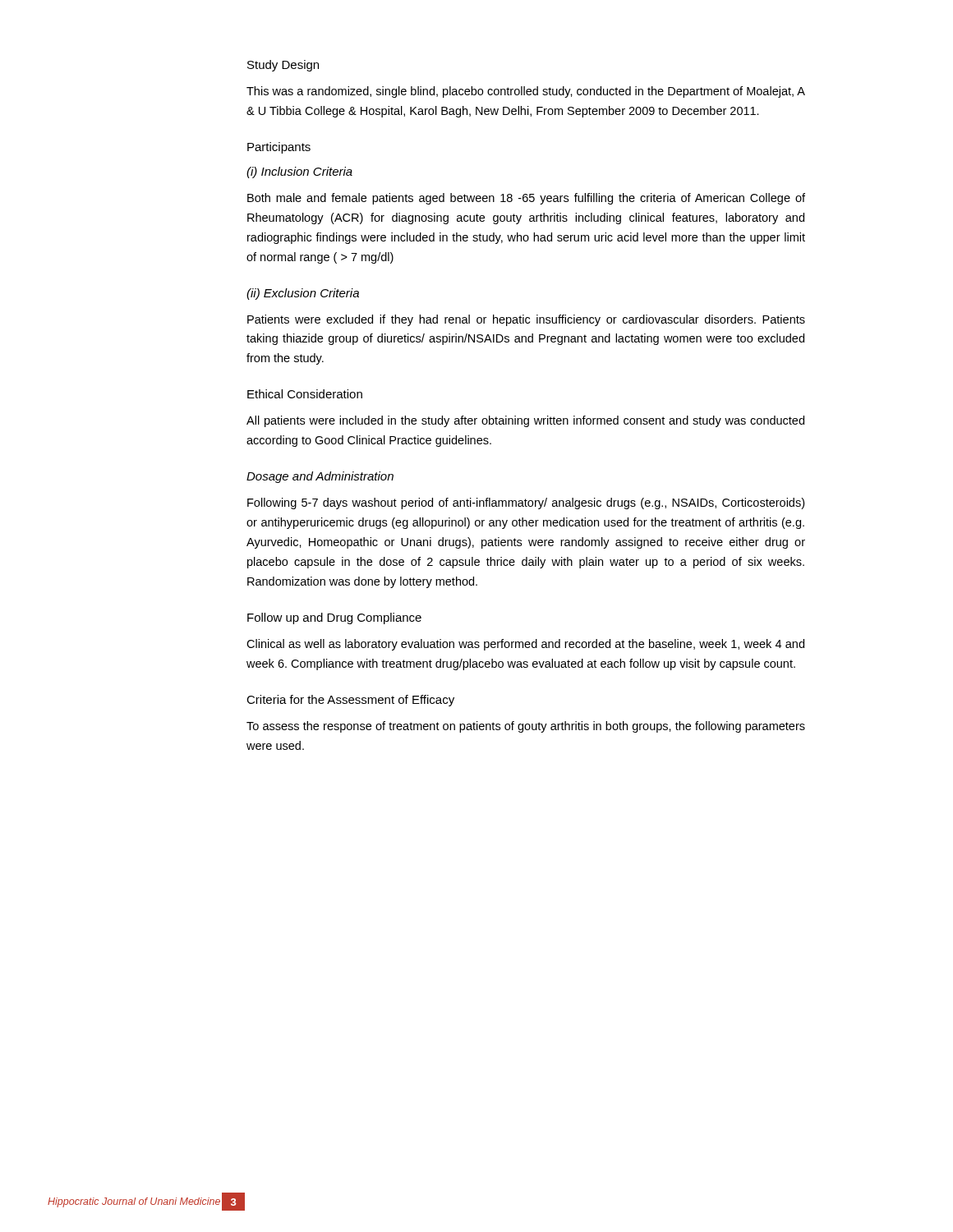Select the section header with the text "Ethical Consideration"
The image size is (953, 1232).
(x=305, y=394)
